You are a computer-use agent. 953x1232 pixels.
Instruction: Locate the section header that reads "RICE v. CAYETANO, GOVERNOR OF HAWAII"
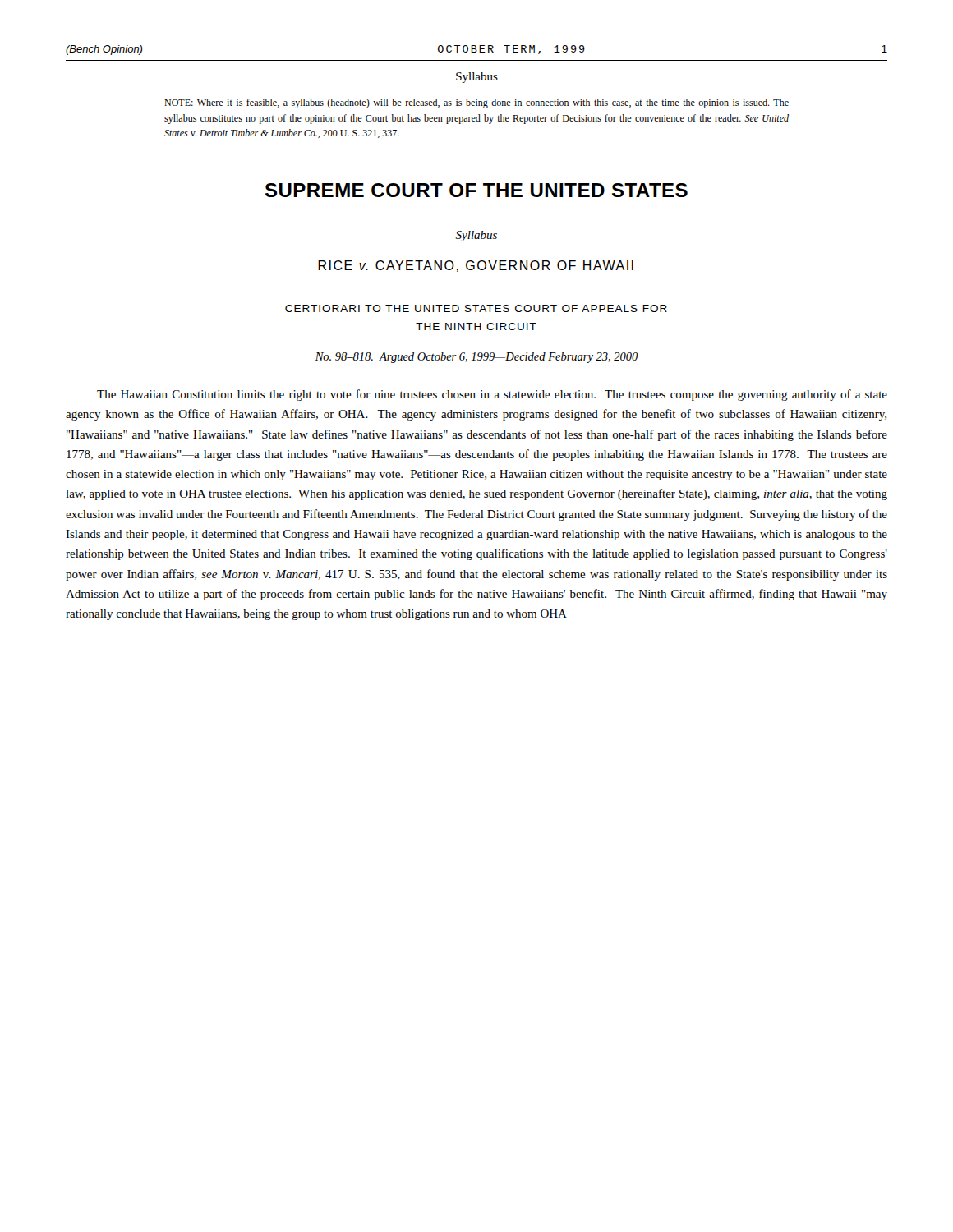point(476,266)
